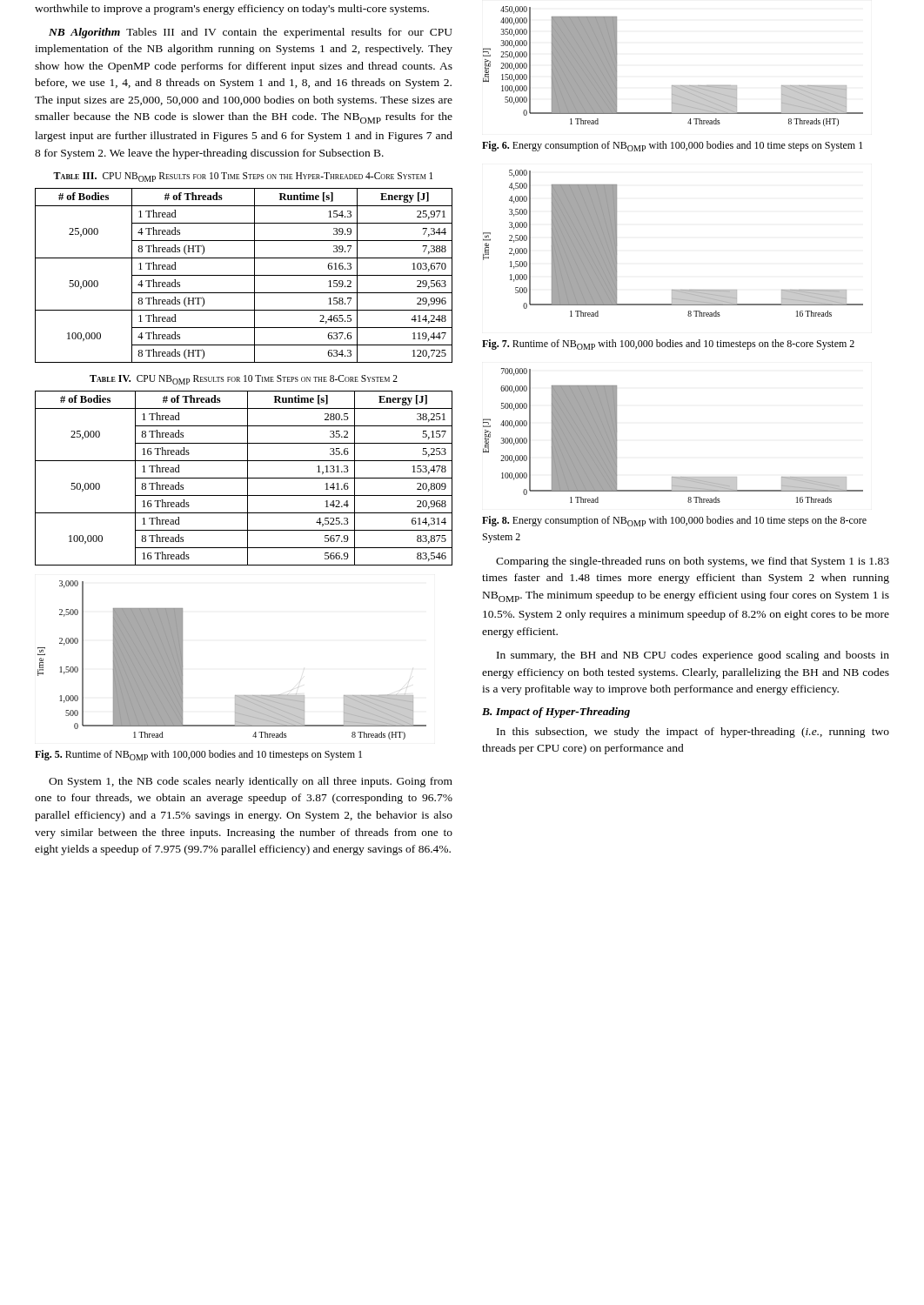Image resolution: width=924 pixels, height=1305 pixels.
Task: Click the caption that begins "Fig. 6. Energy consumption"
Action: 673,146
